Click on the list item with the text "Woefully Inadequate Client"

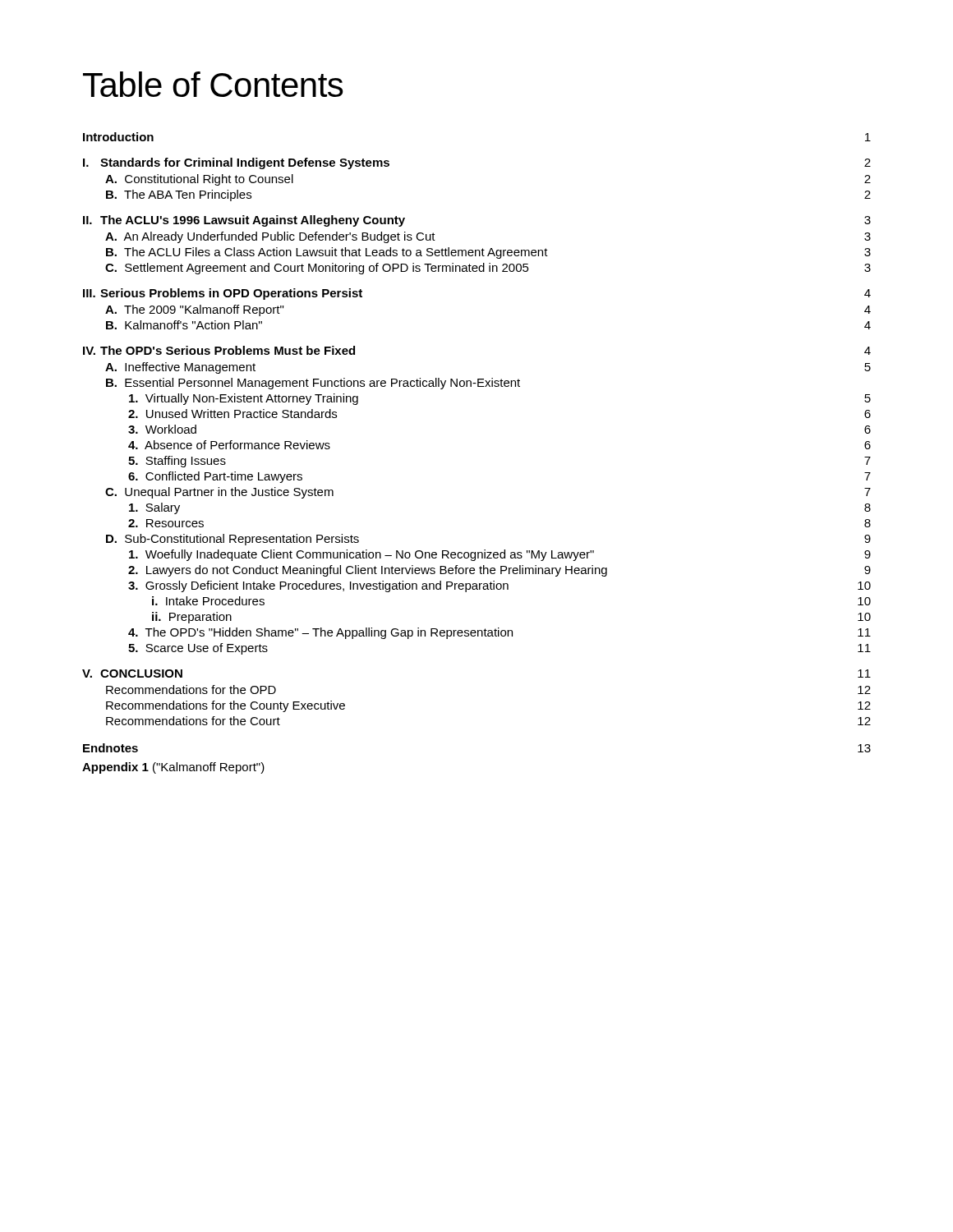[x=500, y=554]
